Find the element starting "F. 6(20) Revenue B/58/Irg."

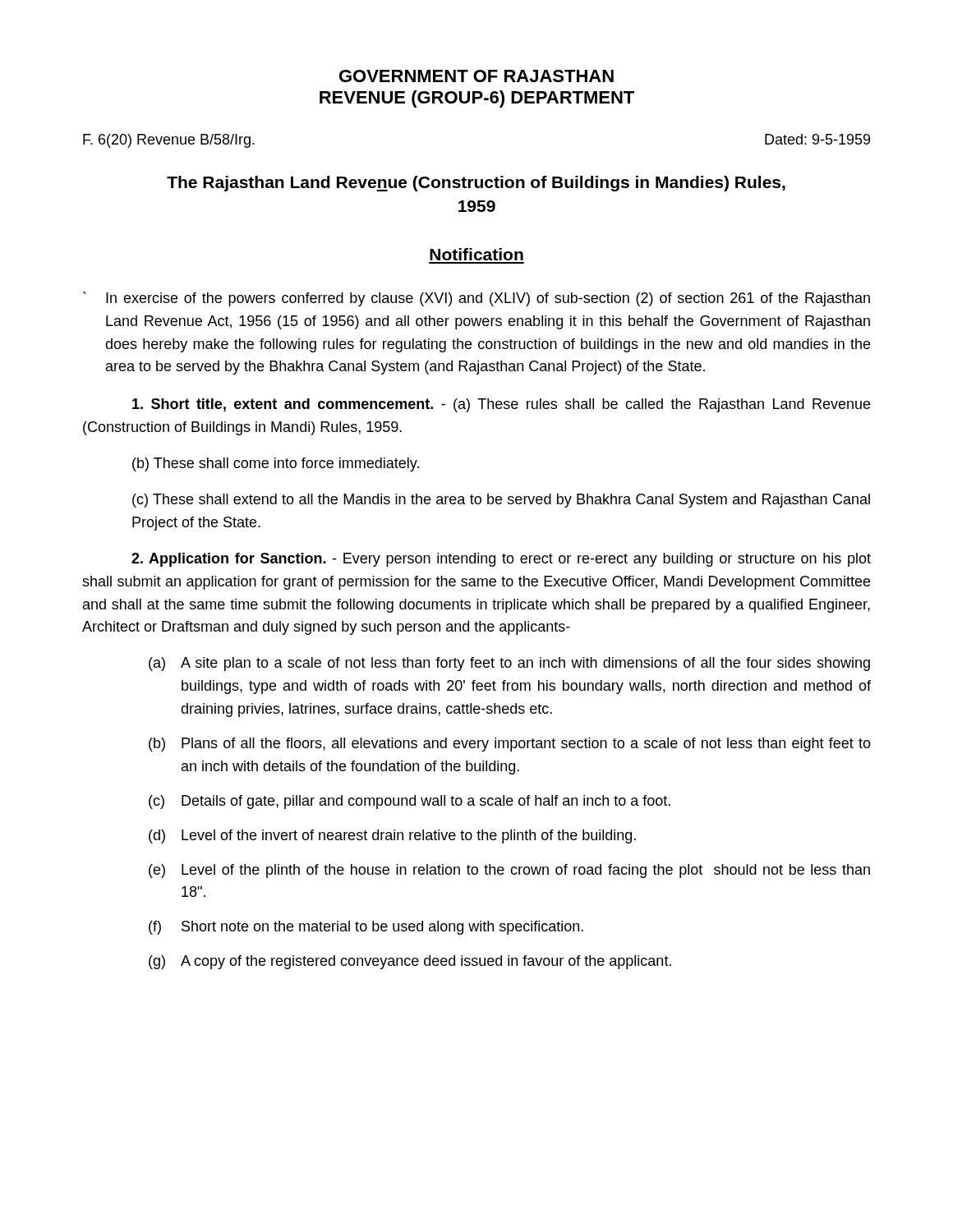[x=163, y=140]
